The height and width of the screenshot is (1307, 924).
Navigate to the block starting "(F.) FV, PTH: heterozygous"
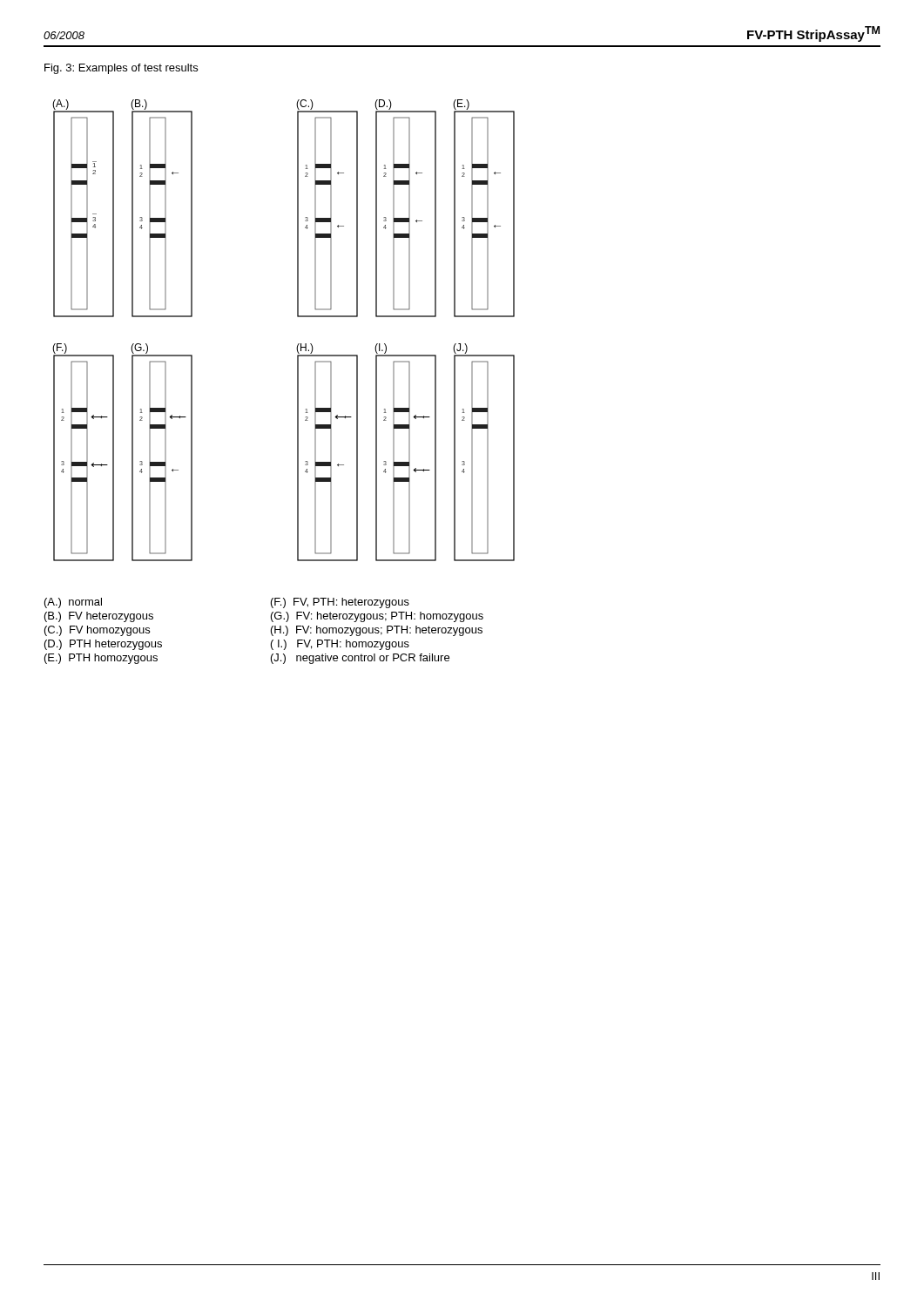click(340, 602)
